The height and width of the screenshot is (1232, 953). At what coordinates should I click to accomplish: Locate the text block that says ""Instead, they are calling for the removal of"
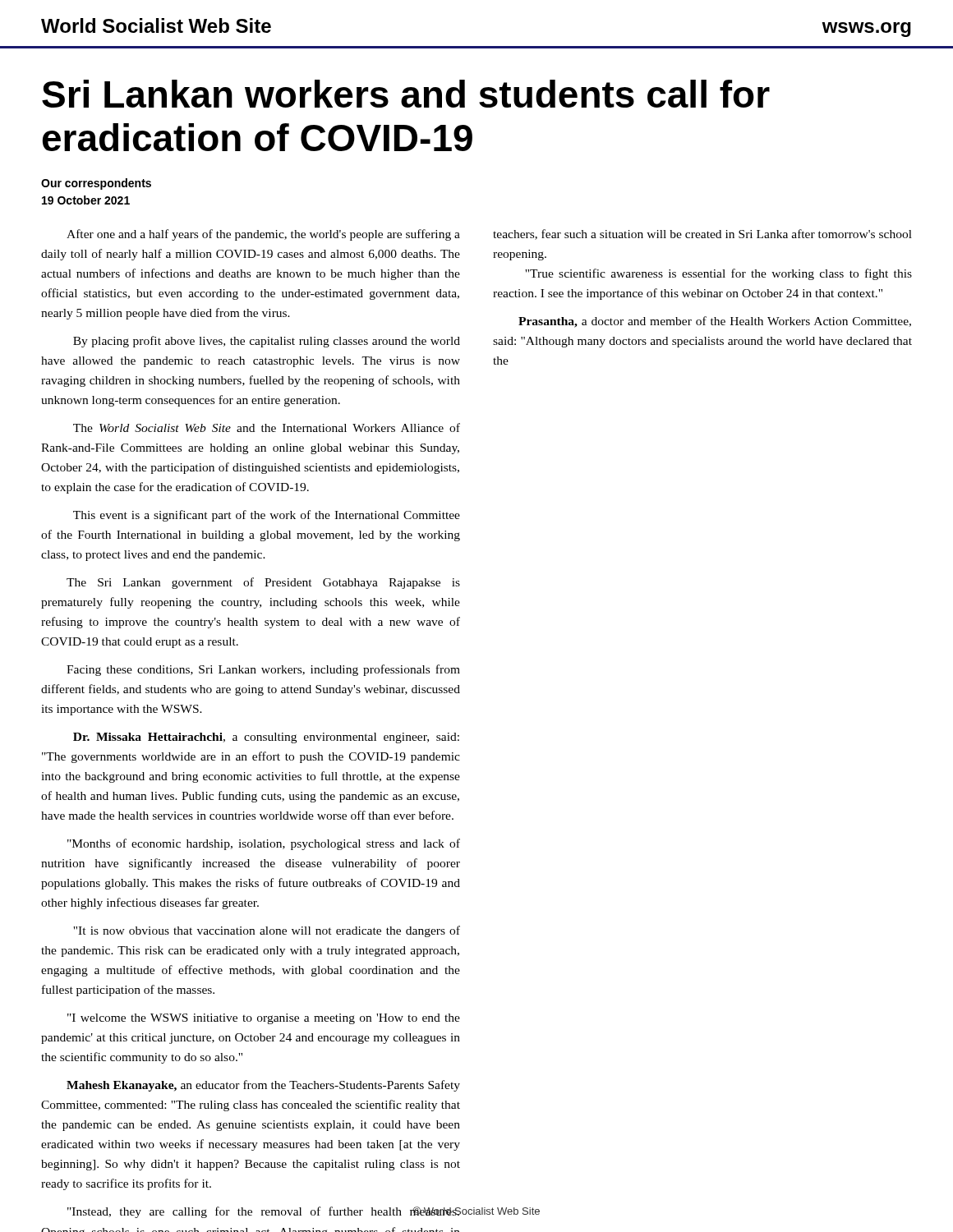point(270,234)
